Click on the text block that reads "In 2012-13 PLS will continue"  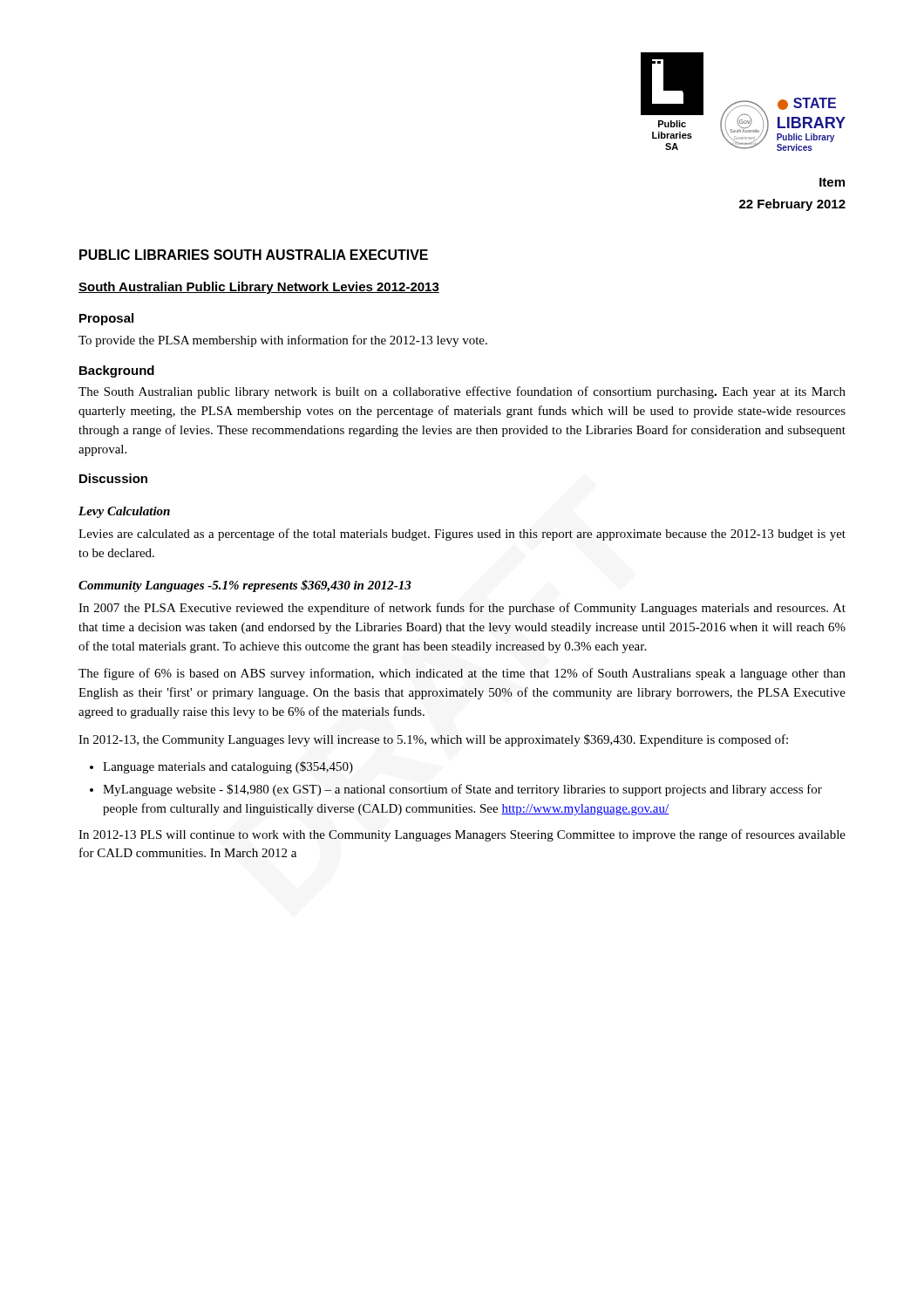tap(462, 844)
